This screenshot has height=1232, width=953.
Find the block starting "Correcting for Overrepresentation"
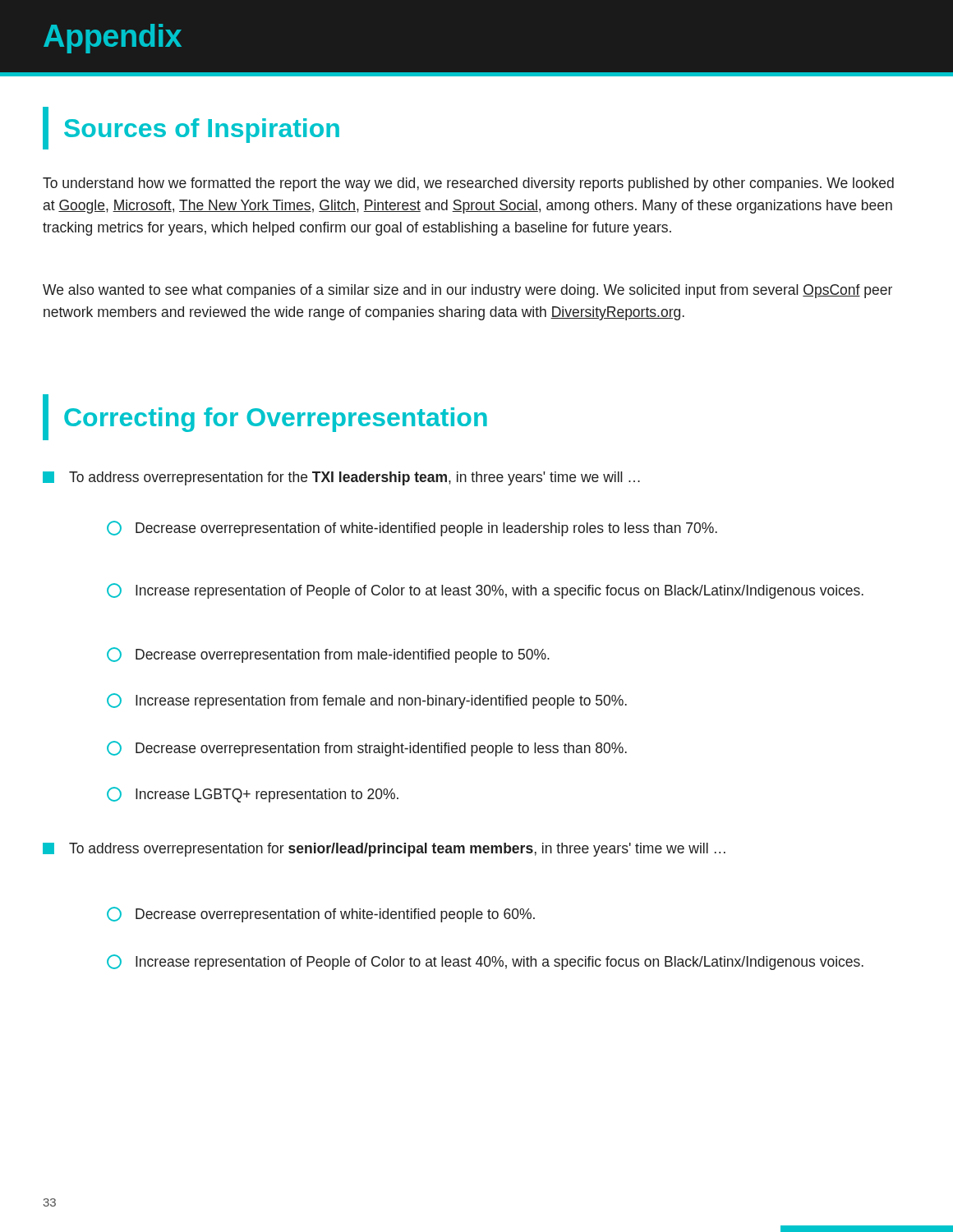[x=266, y=417]
